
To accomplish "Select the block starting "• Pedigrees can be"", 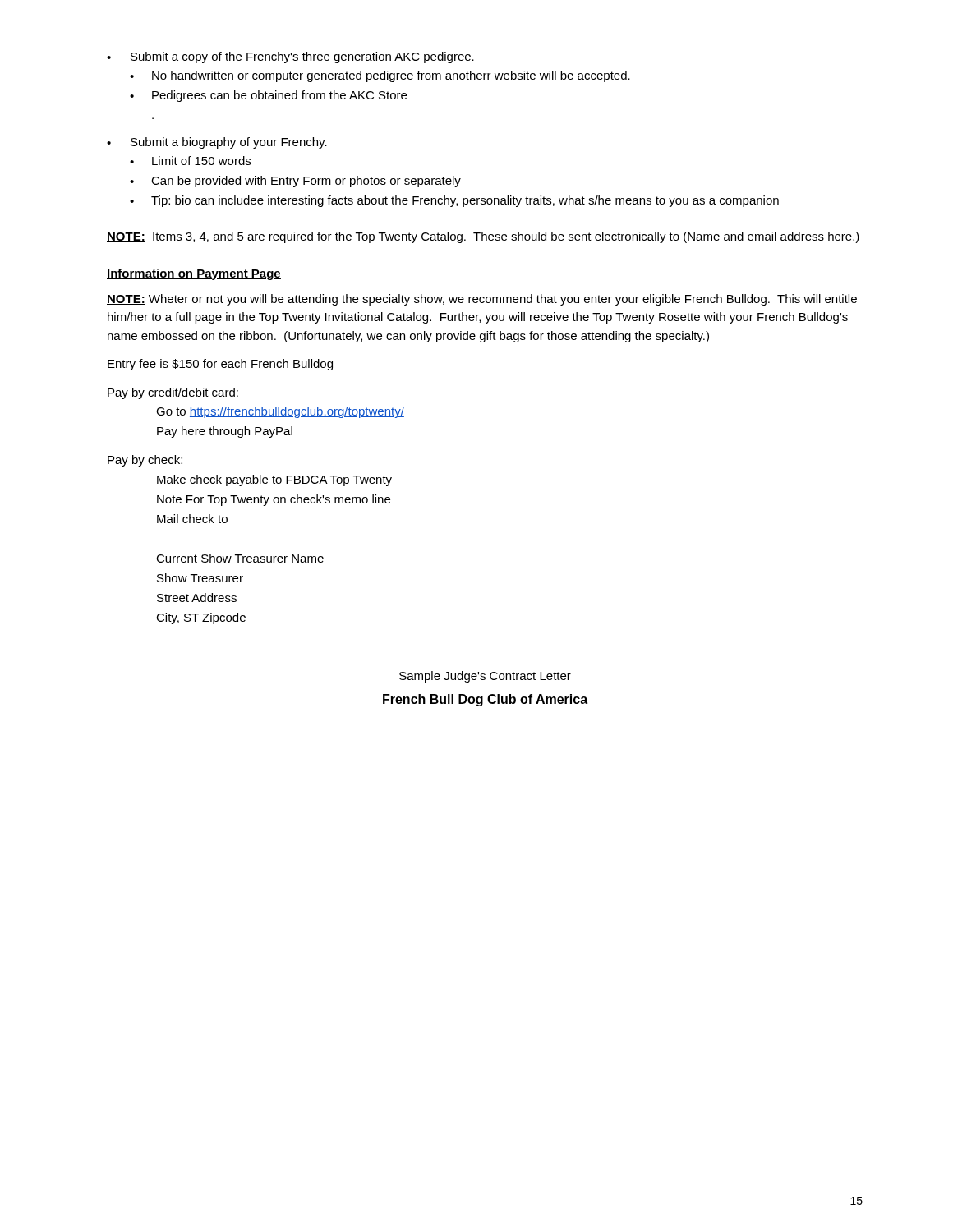I will pyautogui.click(x=269, y=95).
